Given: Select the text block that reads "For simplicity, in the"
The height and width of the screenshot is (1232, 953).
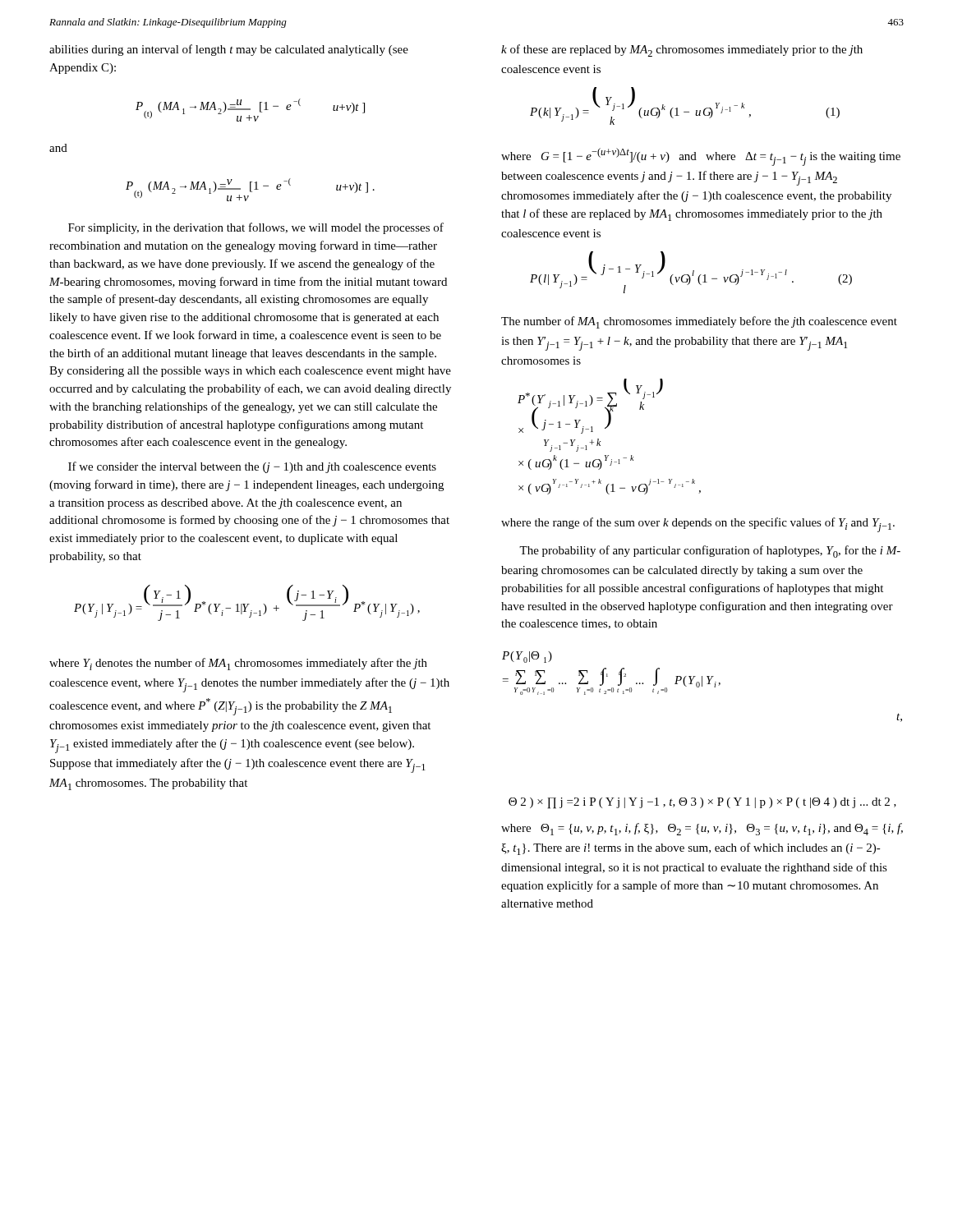Looking at the screenshot, I should (x=251, y=336).
